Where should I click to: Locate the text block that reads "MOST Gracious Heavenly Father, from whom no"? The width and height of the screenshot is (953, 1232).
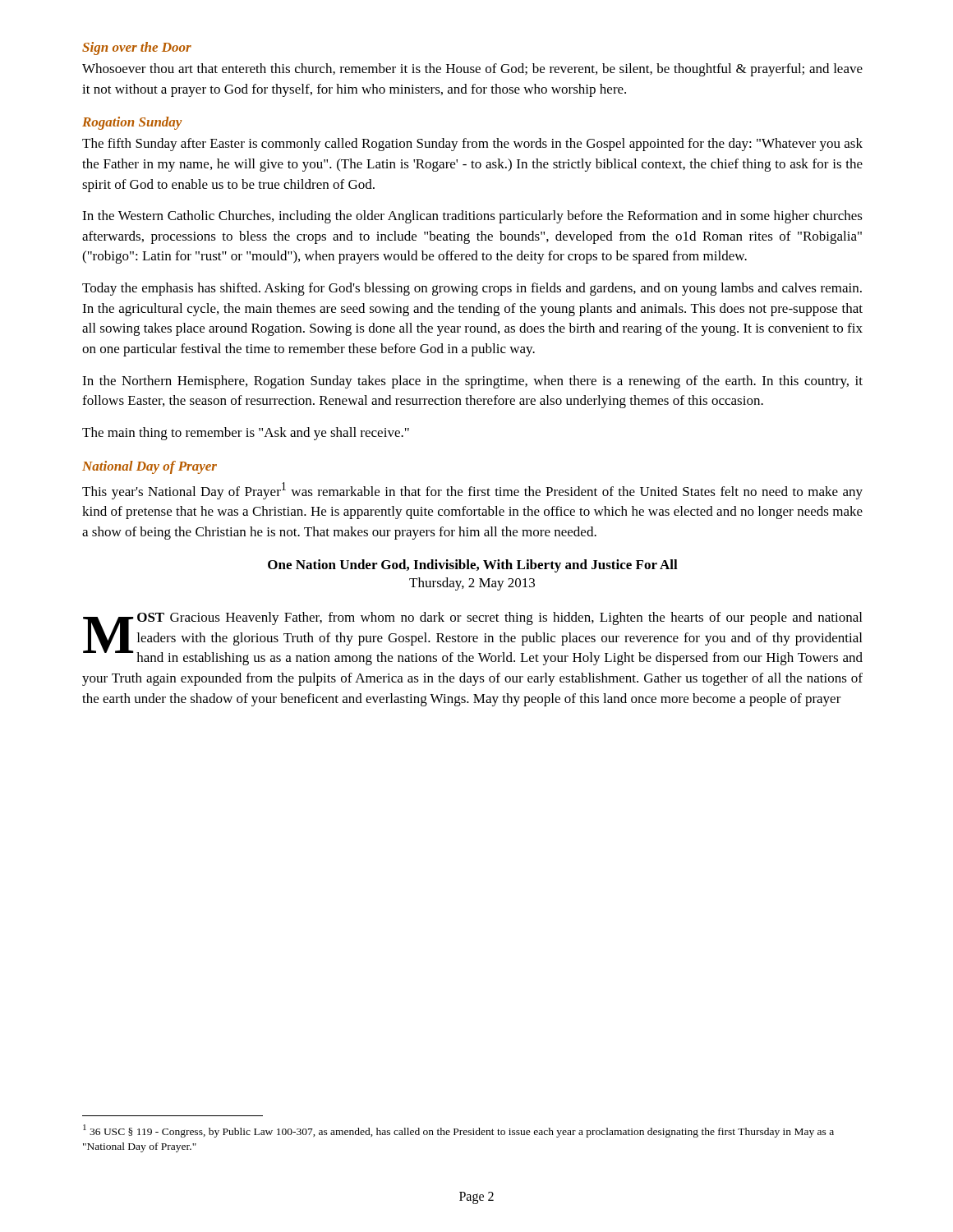(472, 657)
